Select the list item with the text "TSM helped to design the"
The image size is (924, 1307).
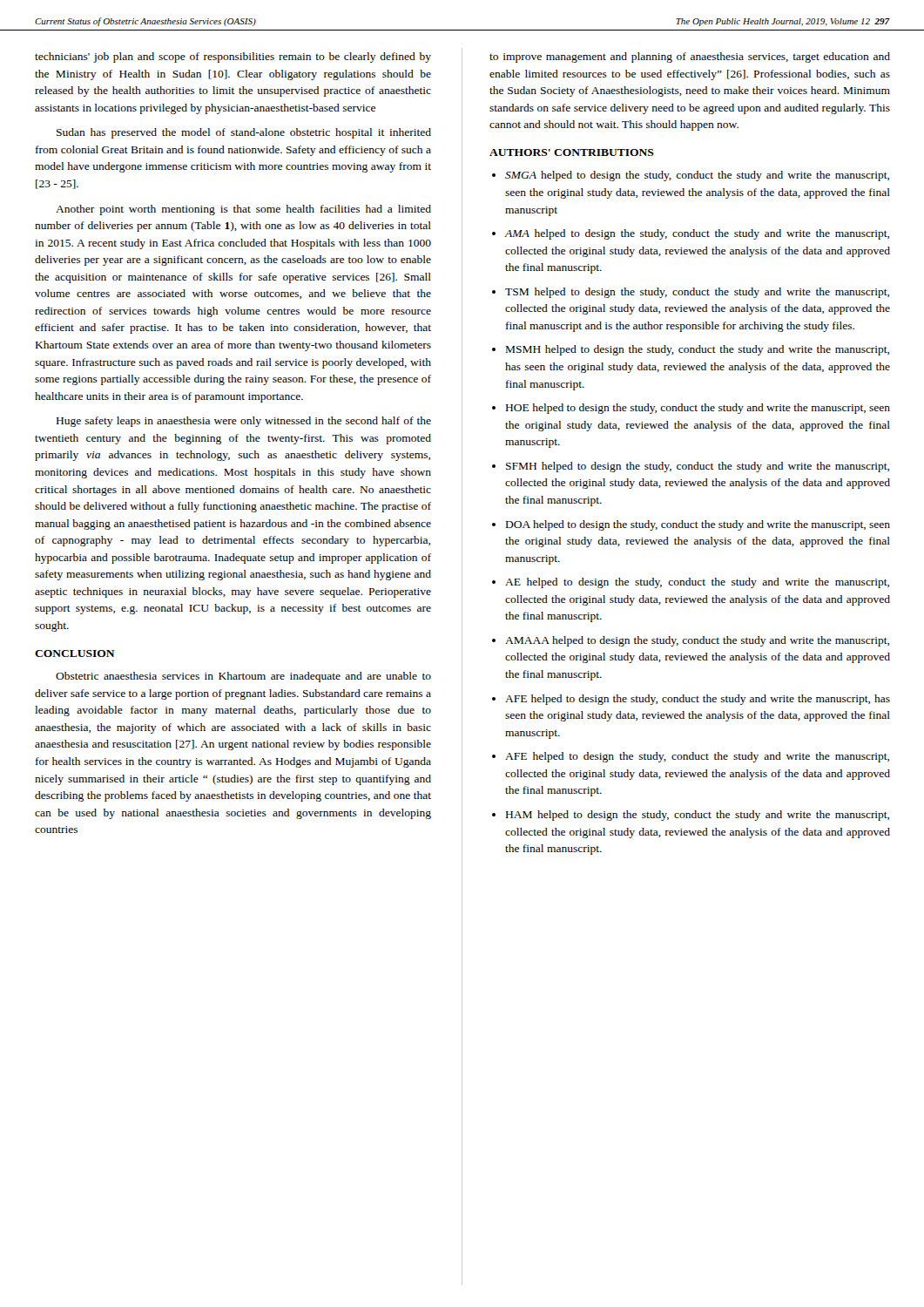tap(698, 308)
